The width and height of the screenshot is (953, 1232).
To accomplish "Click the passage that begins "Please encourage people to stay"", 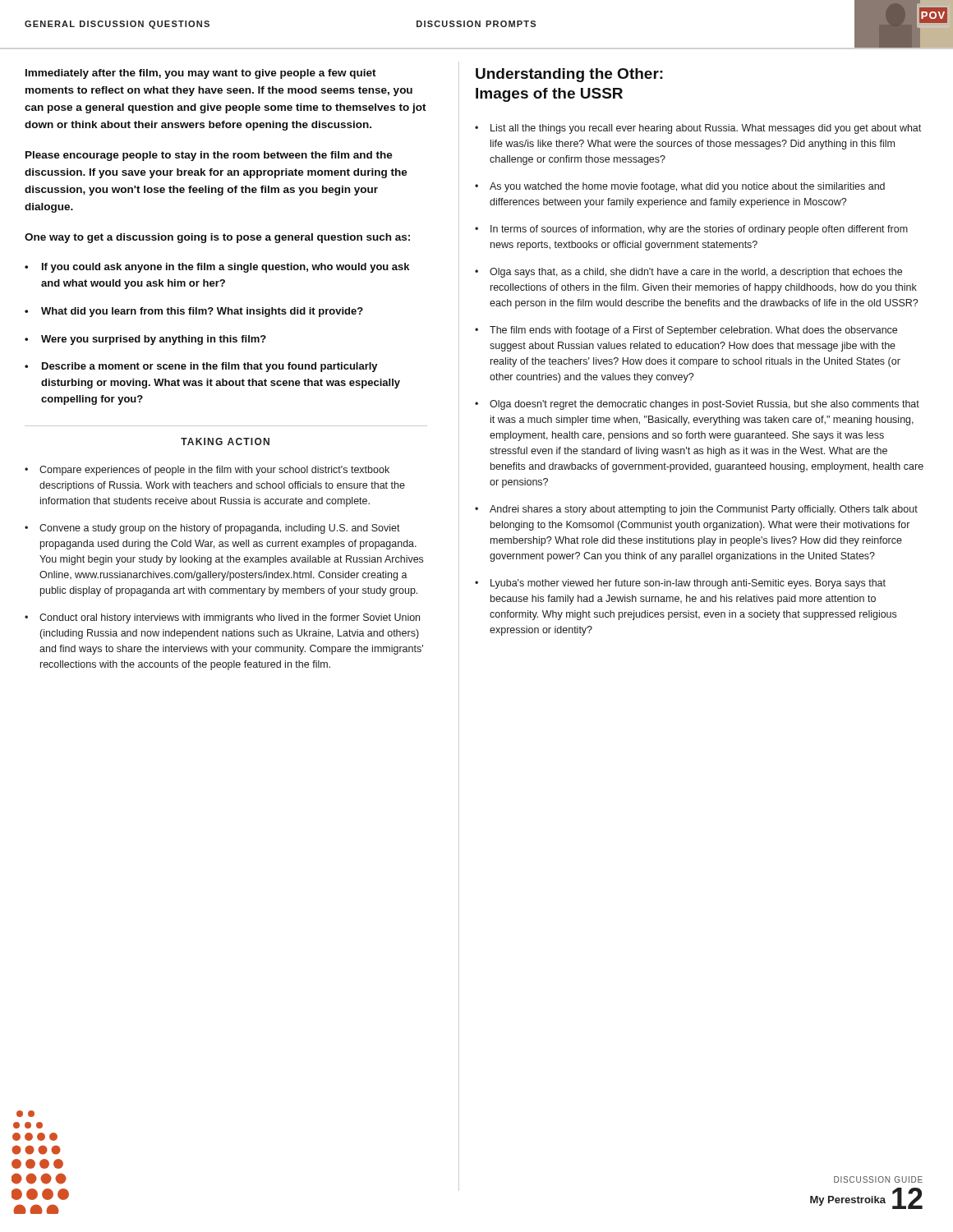I will pyautogui.click(x=216, y=181).
